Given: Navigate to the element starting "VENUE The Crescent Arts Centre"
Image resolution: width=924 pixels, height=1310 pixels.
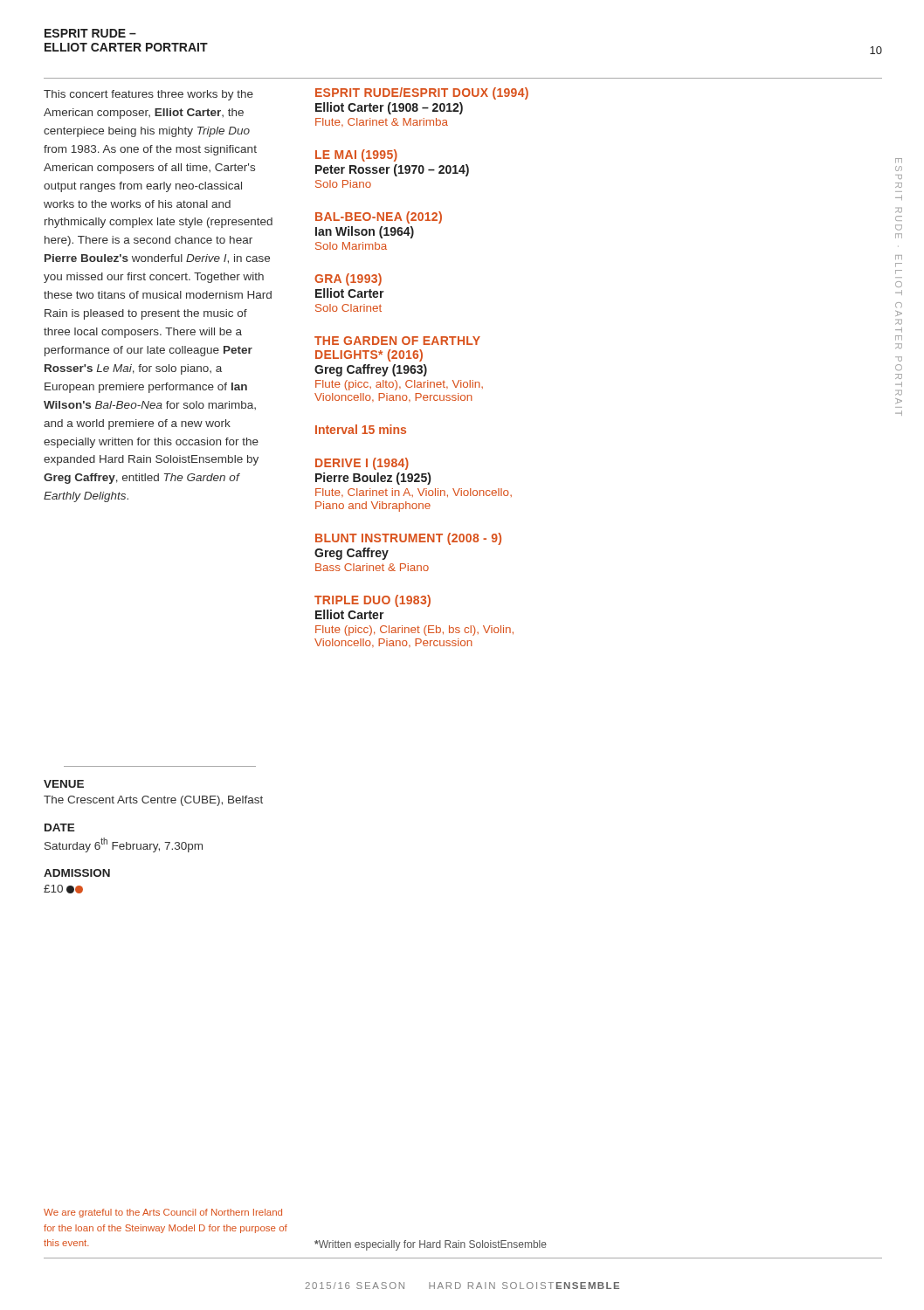Looking at the screenshot, I should pyautogui.click(x=159, y=793).
